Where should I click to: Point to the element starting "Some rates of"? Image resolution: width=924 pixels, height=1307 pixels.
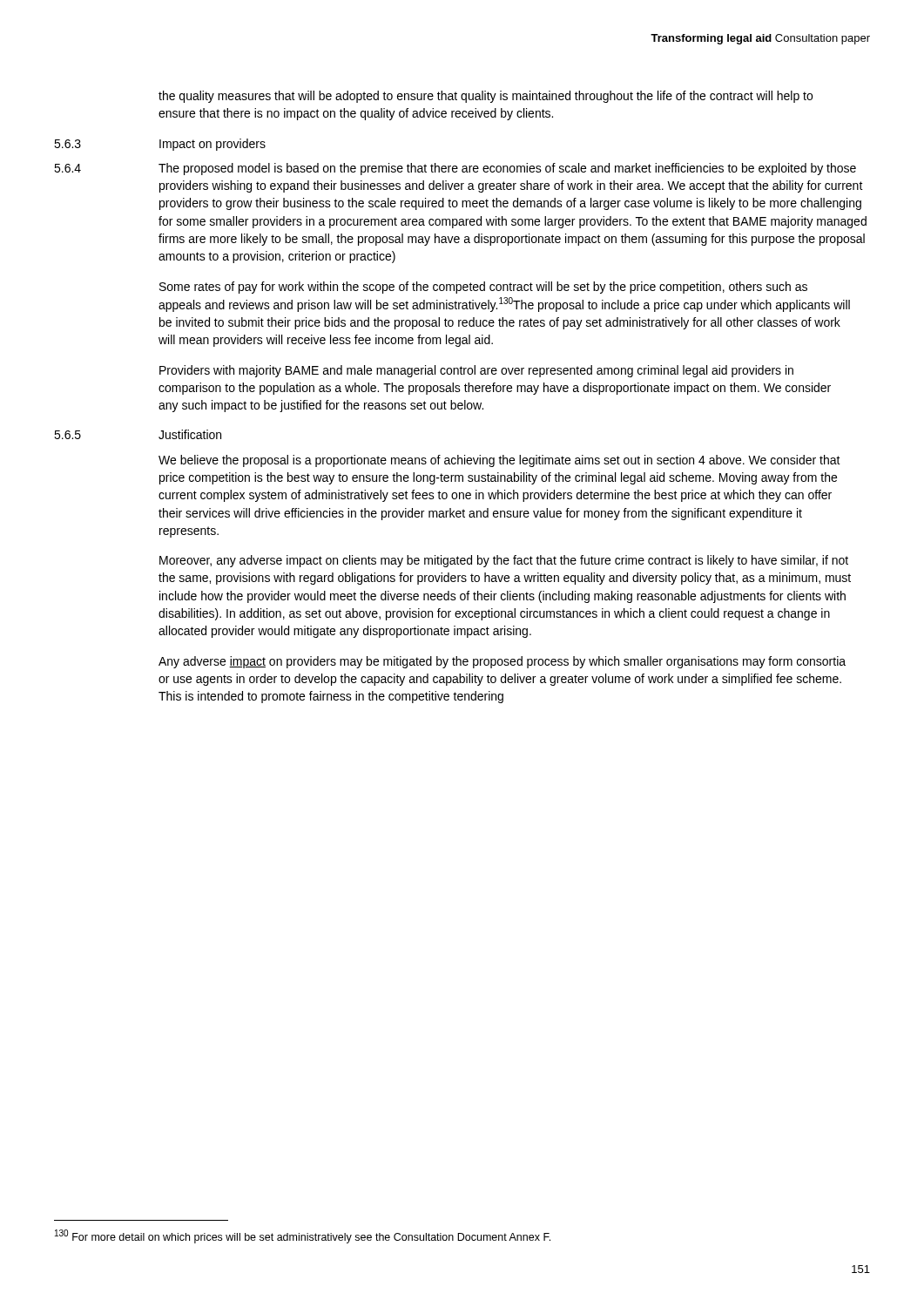[505, 313]
